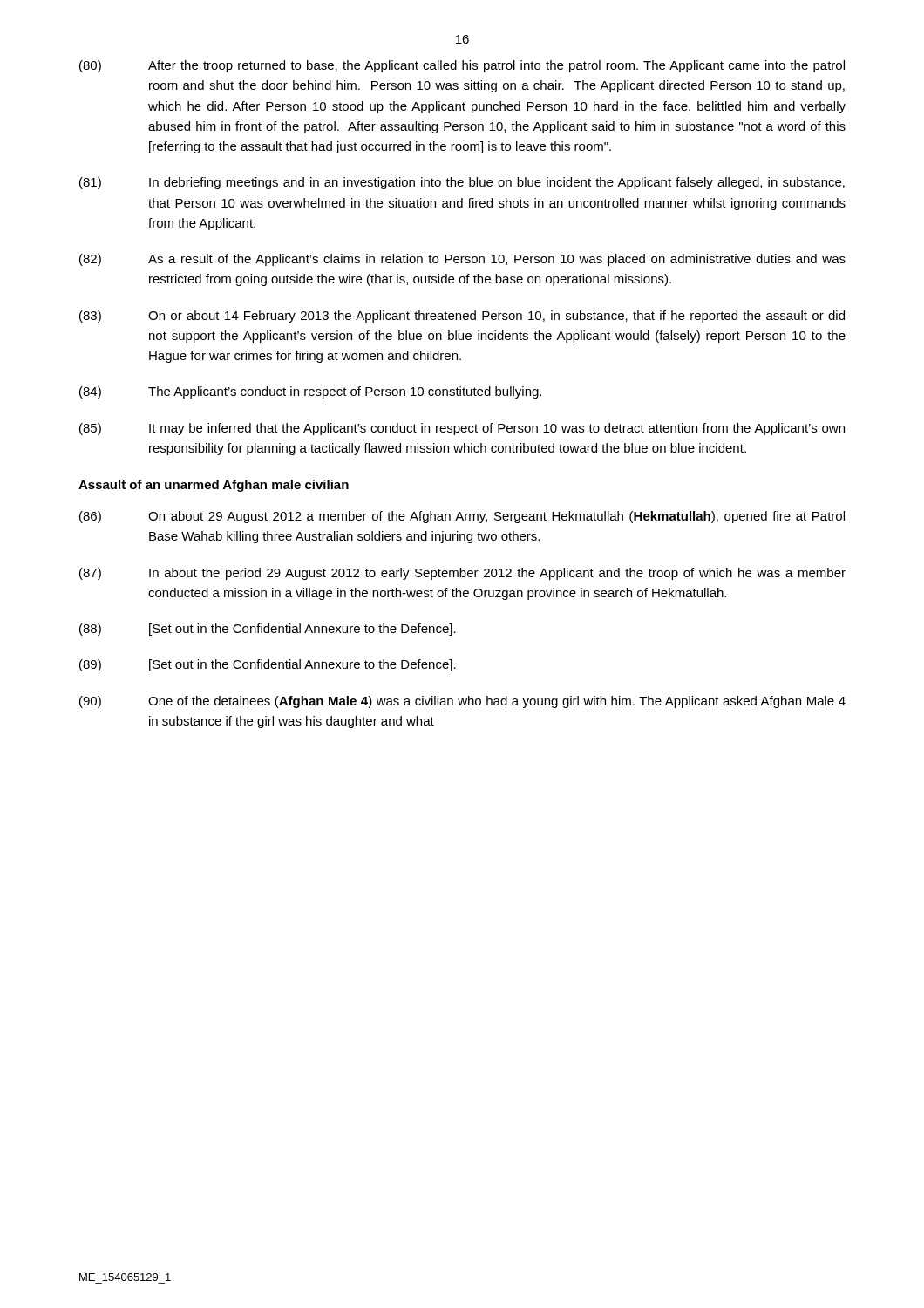
Task: Locate the passage starting "(88) [Set out in the"
Action: [462, 628]
